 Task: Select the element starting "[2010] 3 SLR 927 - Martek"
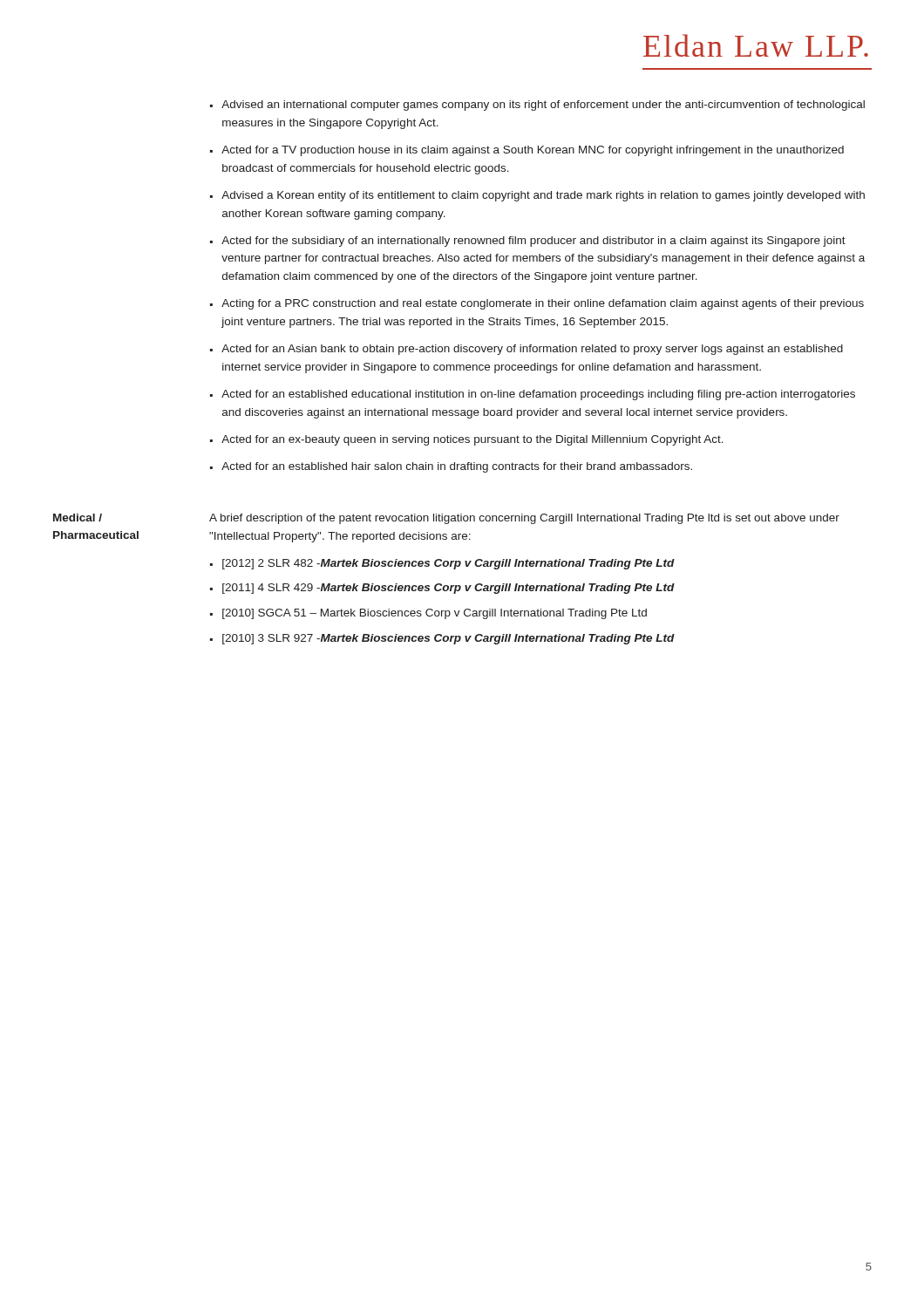448,639
